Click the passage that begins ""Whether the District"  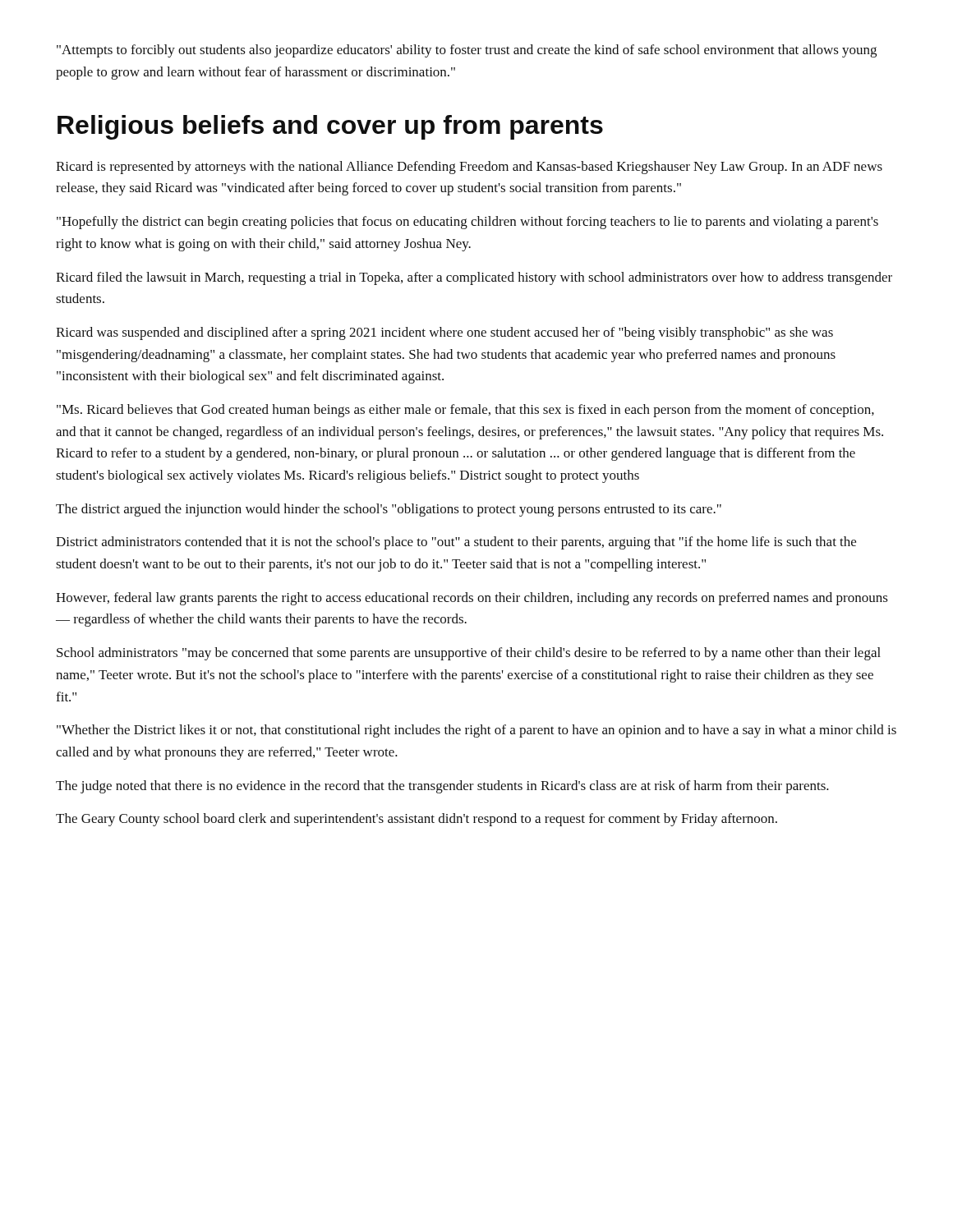[x=476, y=741]
